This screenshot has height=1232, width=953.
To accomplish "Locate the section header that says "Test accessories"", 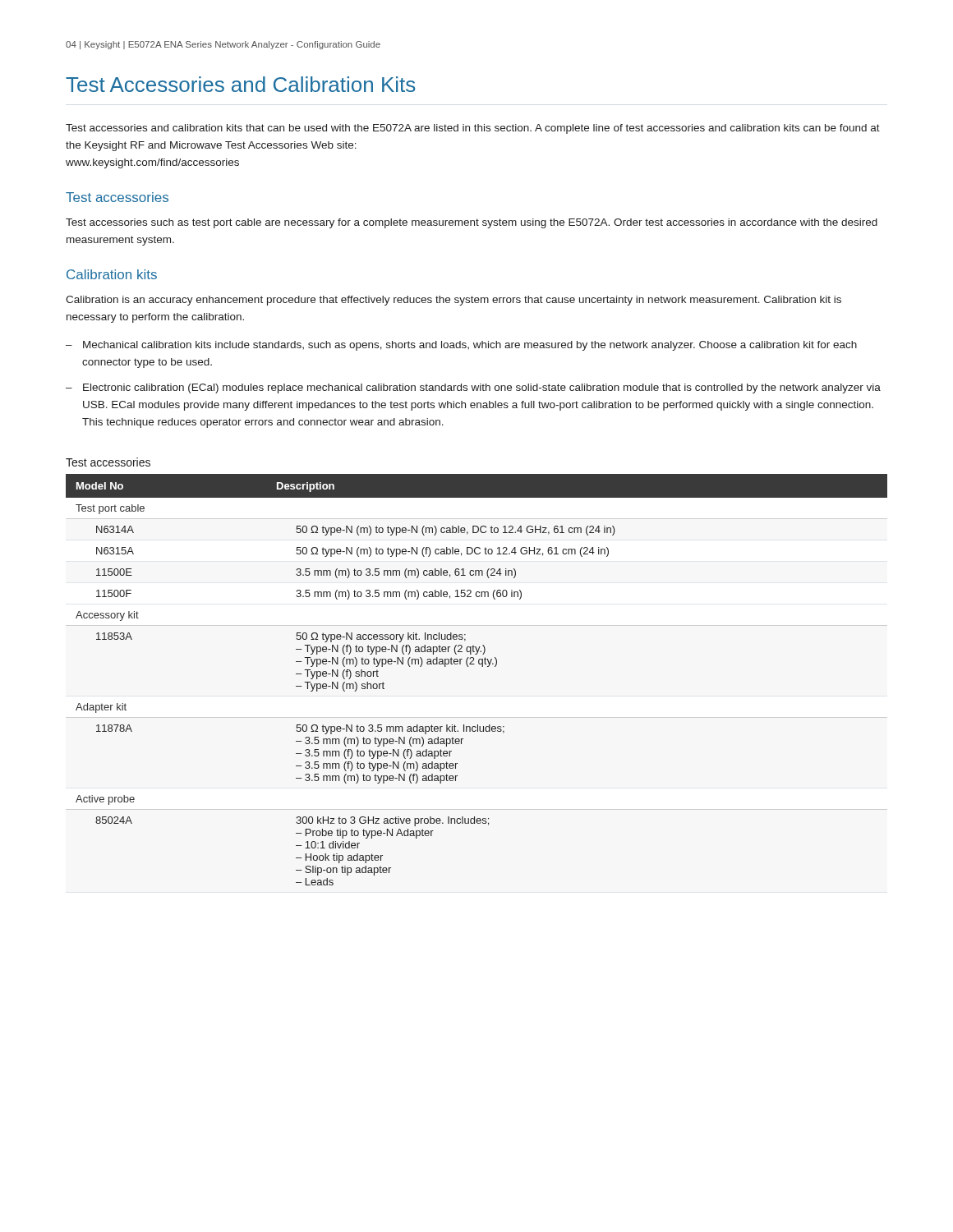I will 117,197.
